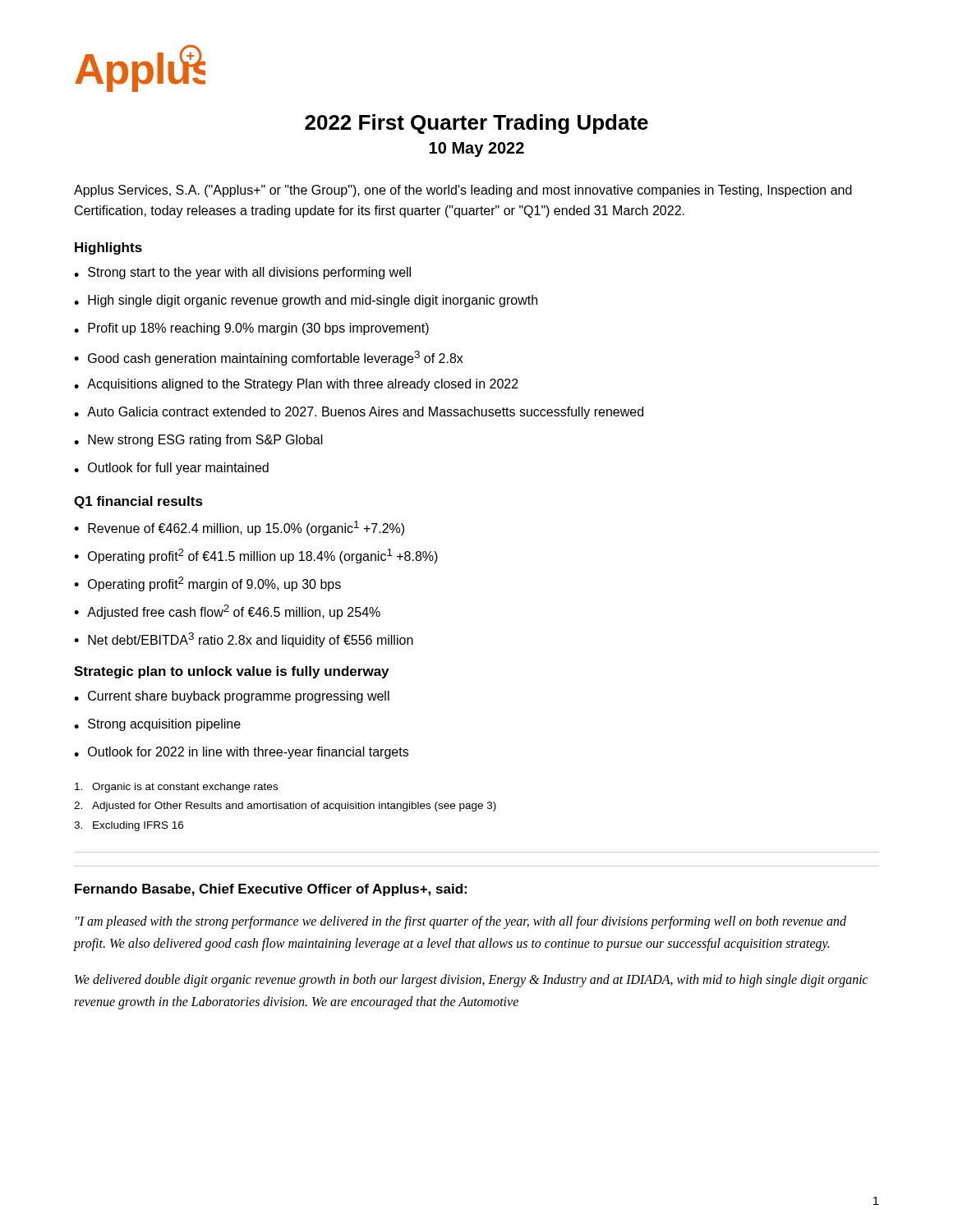Screen dimensions: 1232x953
Task: Click on the element starting "• Current share buyback programme progressing"
Action: pyautogui.click(x=232, y=697)
